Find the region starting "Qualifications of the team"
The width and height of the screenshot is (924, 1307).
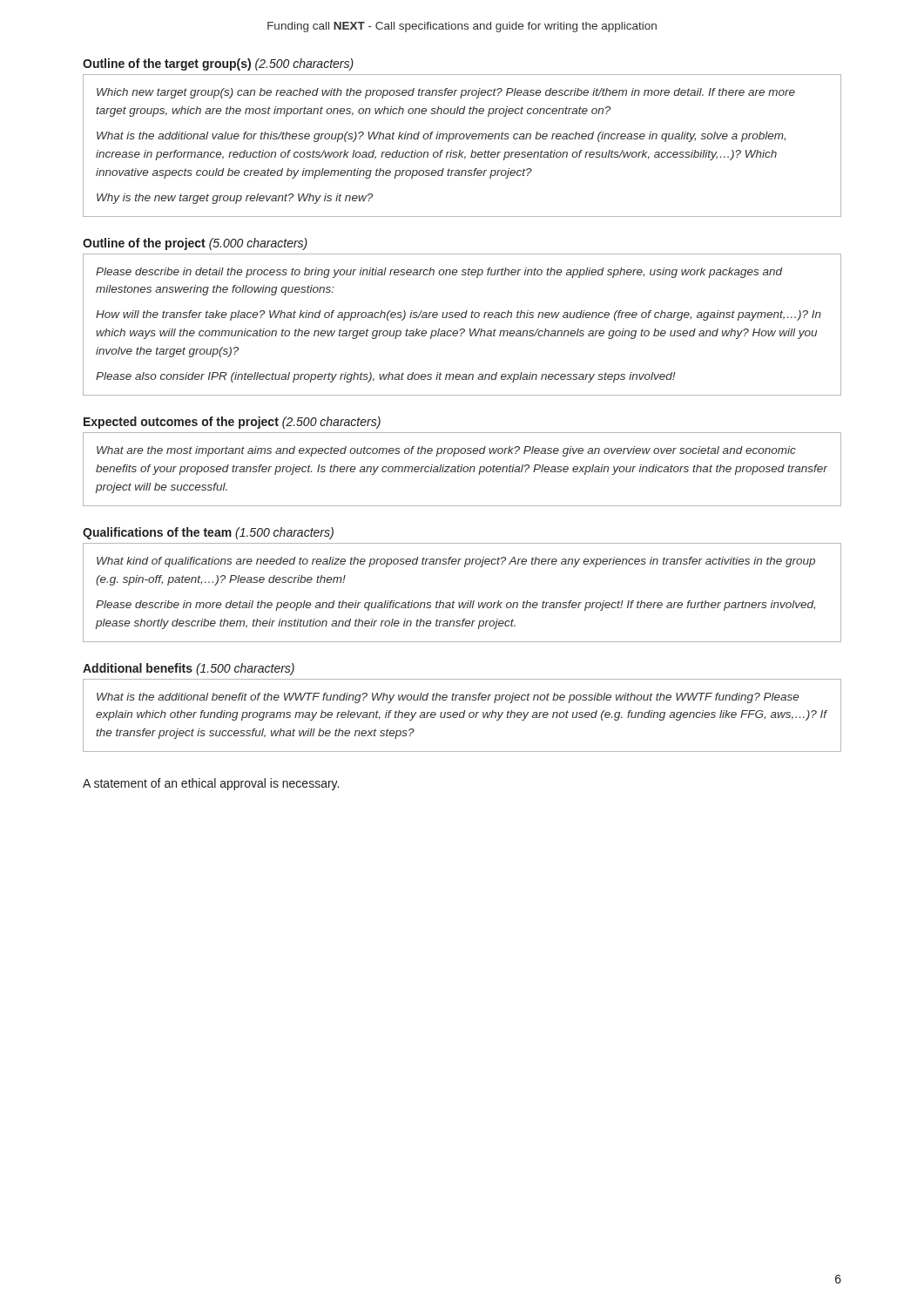coord(208,532)
